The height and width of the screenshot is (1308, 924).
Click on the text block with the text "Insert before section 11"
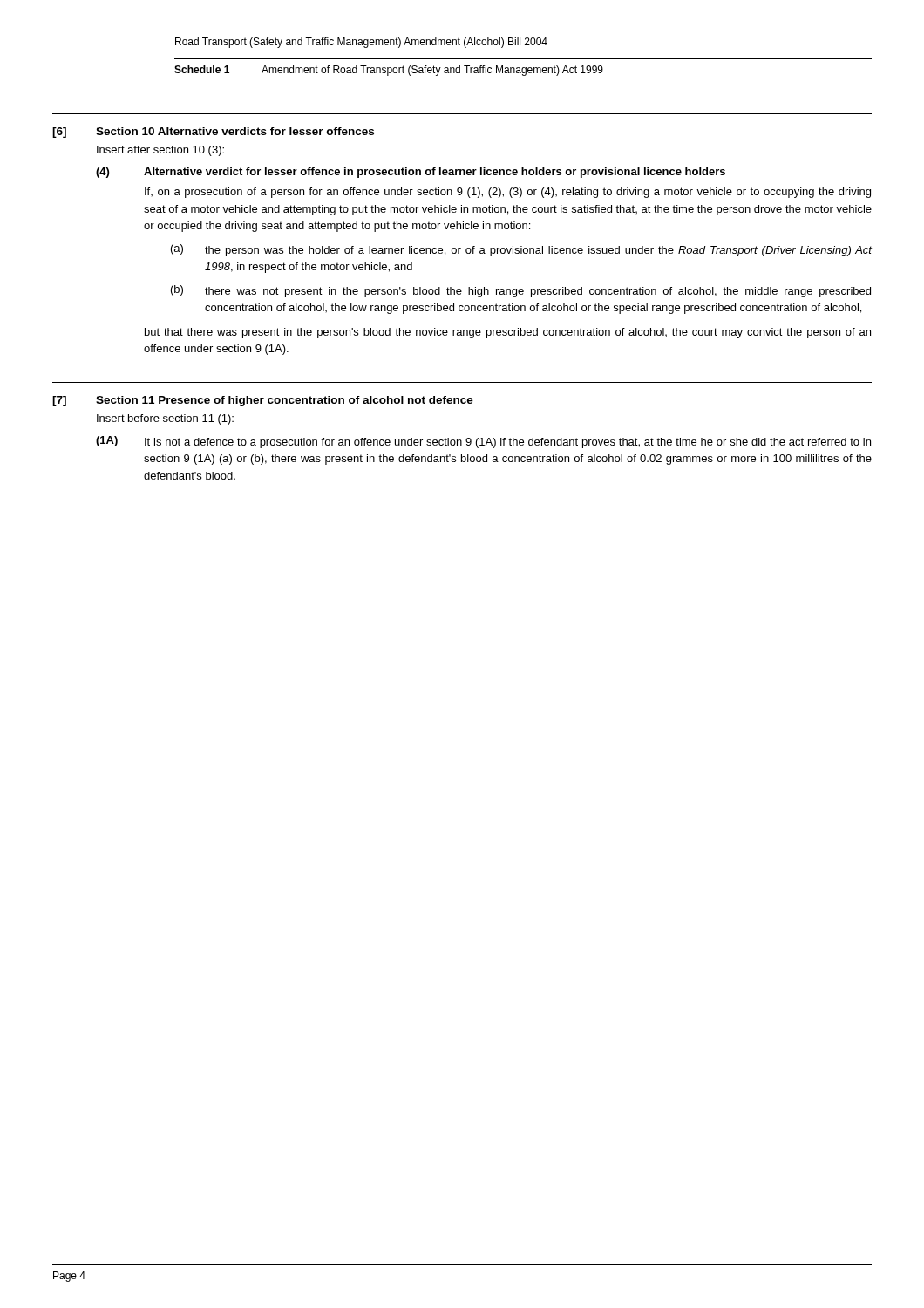pos(165,418)
